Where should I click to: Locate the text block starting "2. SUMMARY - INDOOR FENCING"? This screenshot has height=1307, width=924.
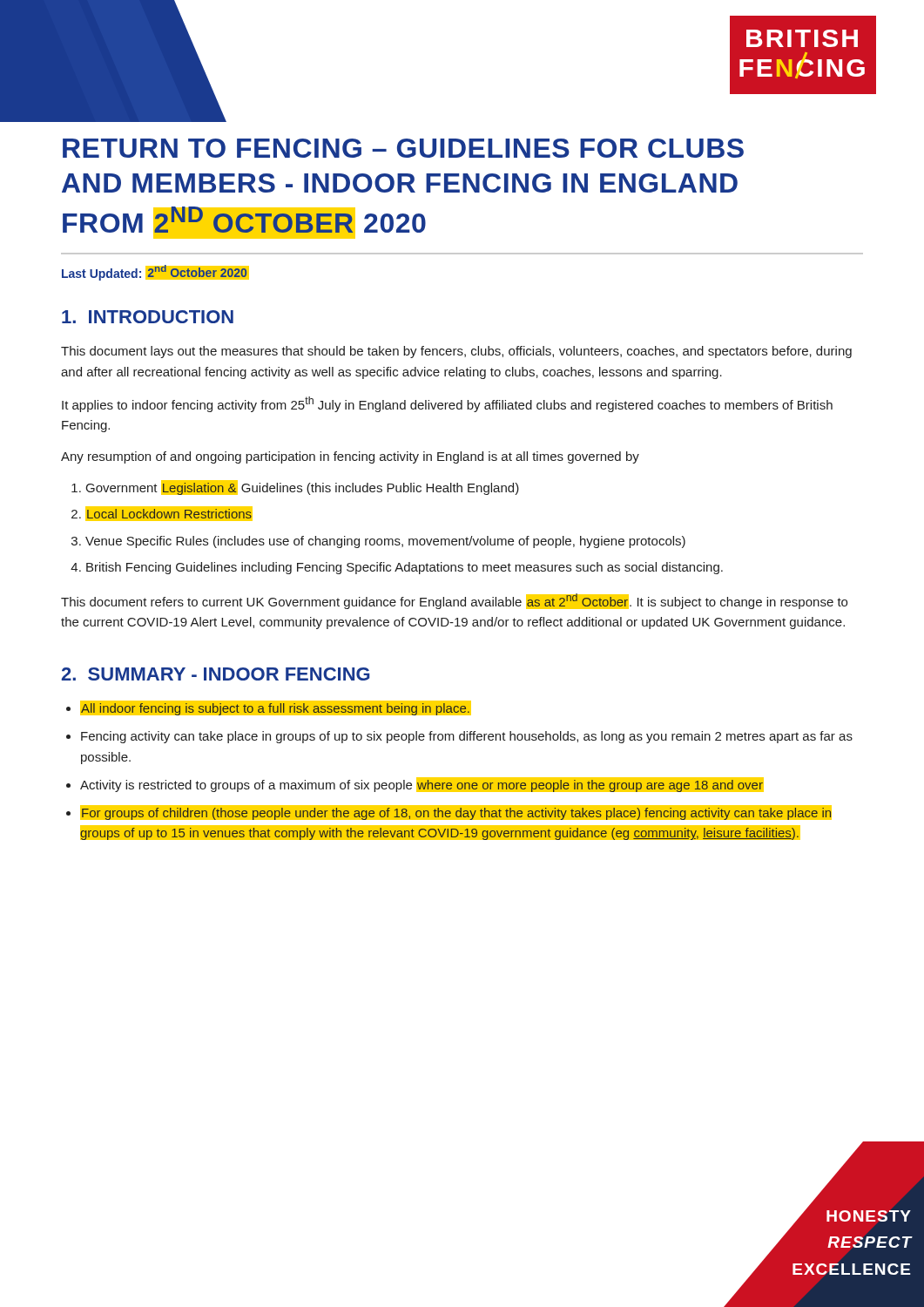216,674
